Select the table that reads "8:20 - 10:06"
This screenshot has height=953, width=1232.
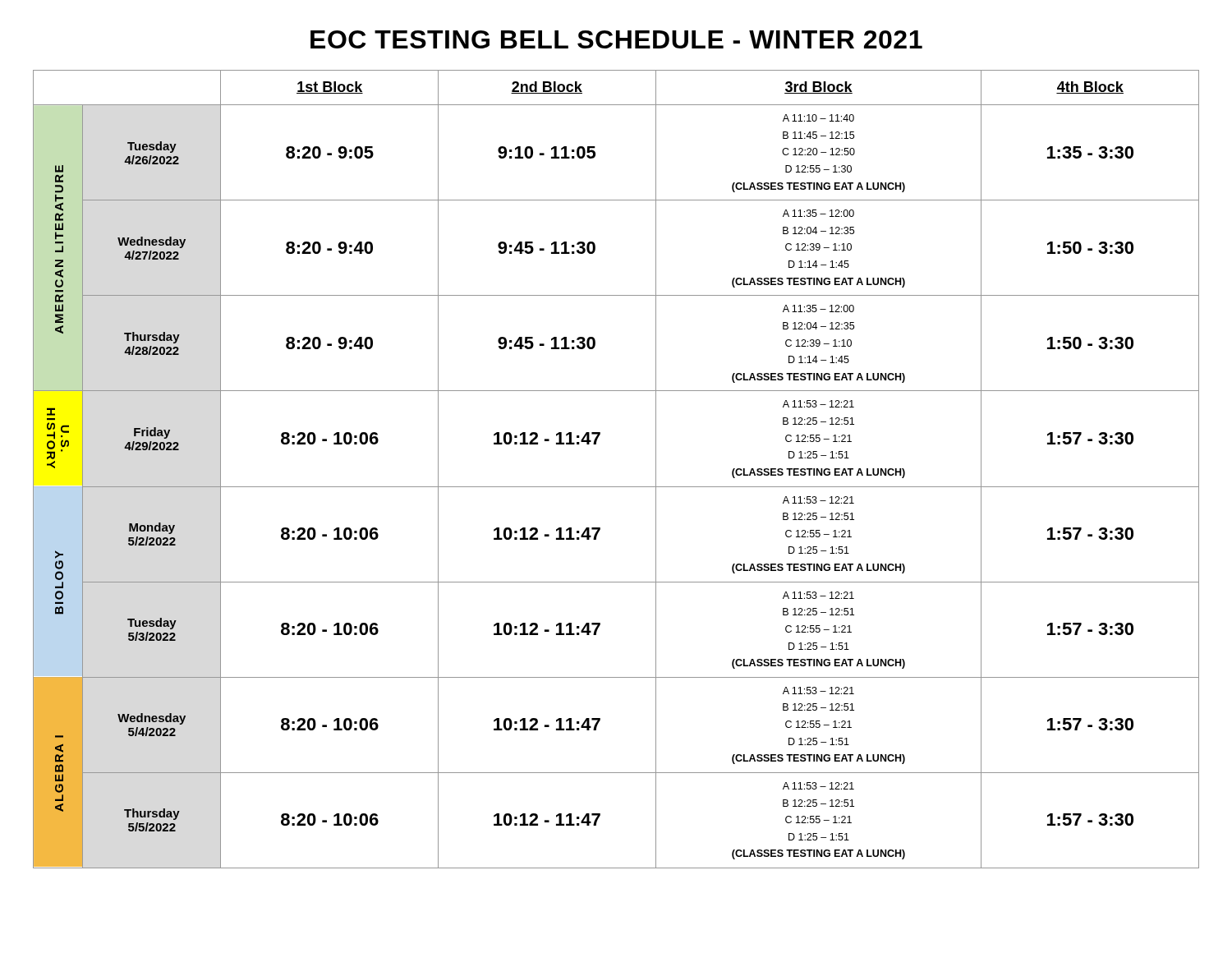616,469
